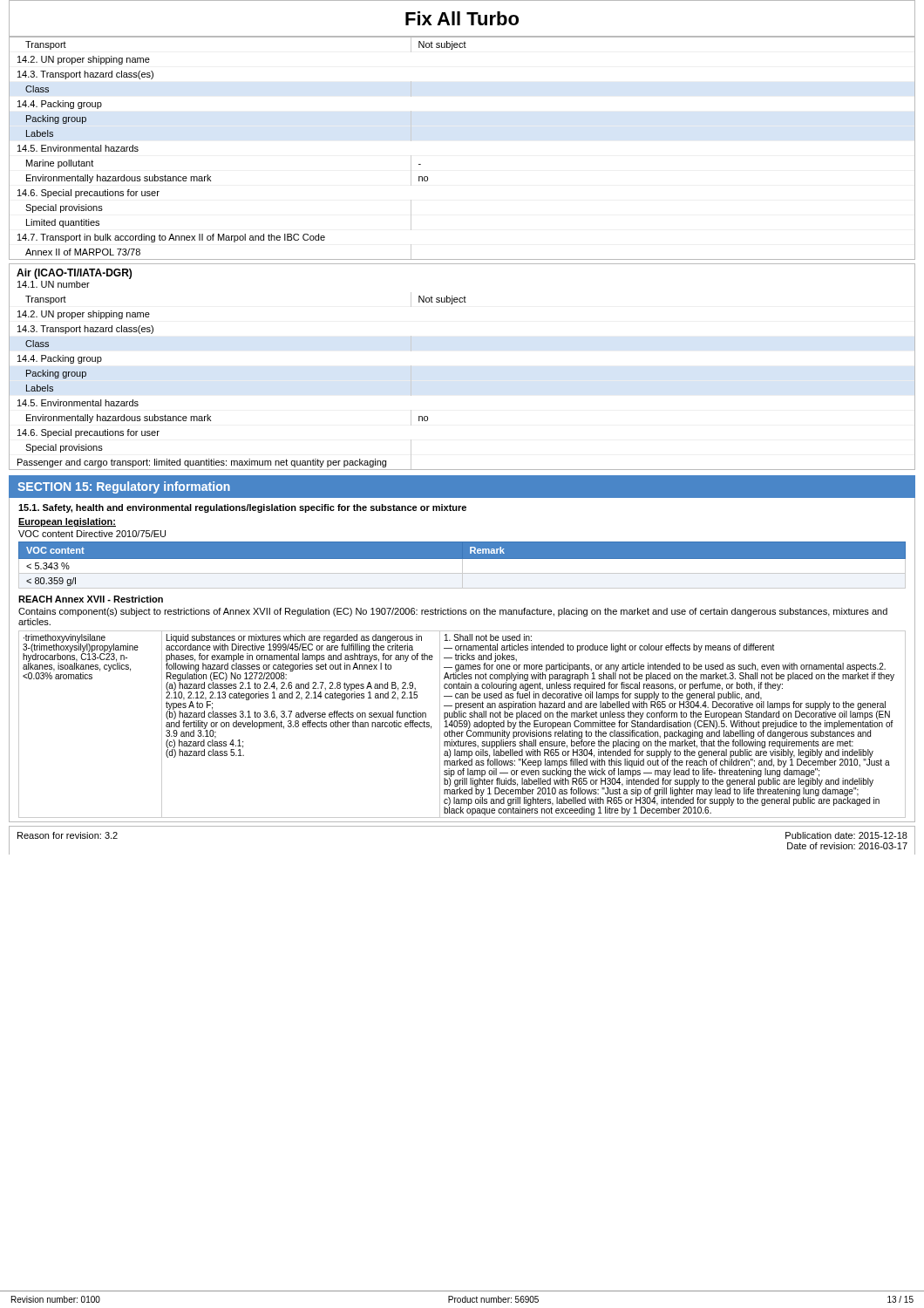Select the table that reads "Liquid substances or mixtures which"

[462, 724]
